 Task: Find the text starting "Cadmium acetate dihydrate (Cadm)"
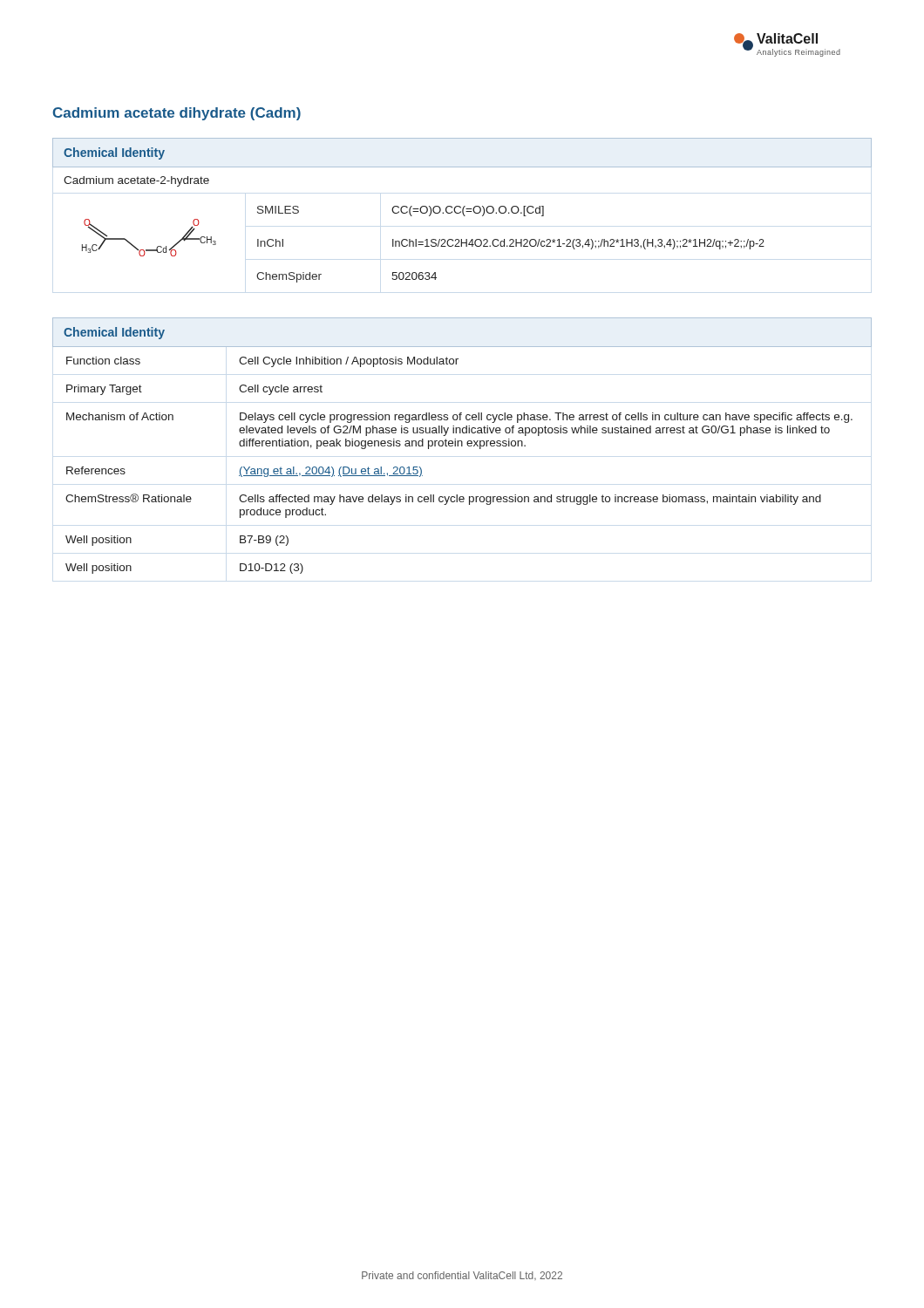pos(177,113)
